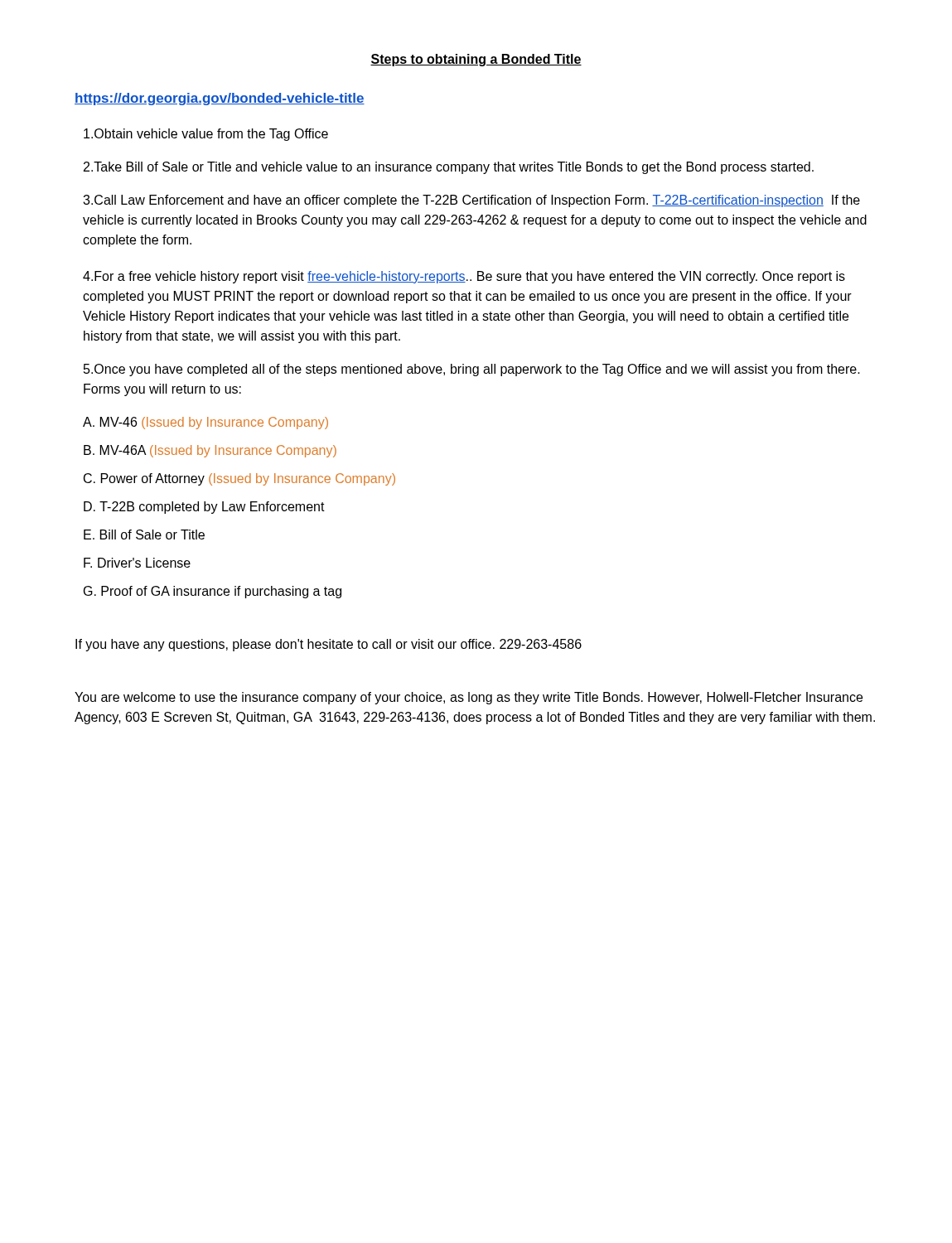Image resolution: width=952 pixels, height=1243 pixels.
Task: Click on the region starting "D. T-22B completed by"
Action: (204, 506)
